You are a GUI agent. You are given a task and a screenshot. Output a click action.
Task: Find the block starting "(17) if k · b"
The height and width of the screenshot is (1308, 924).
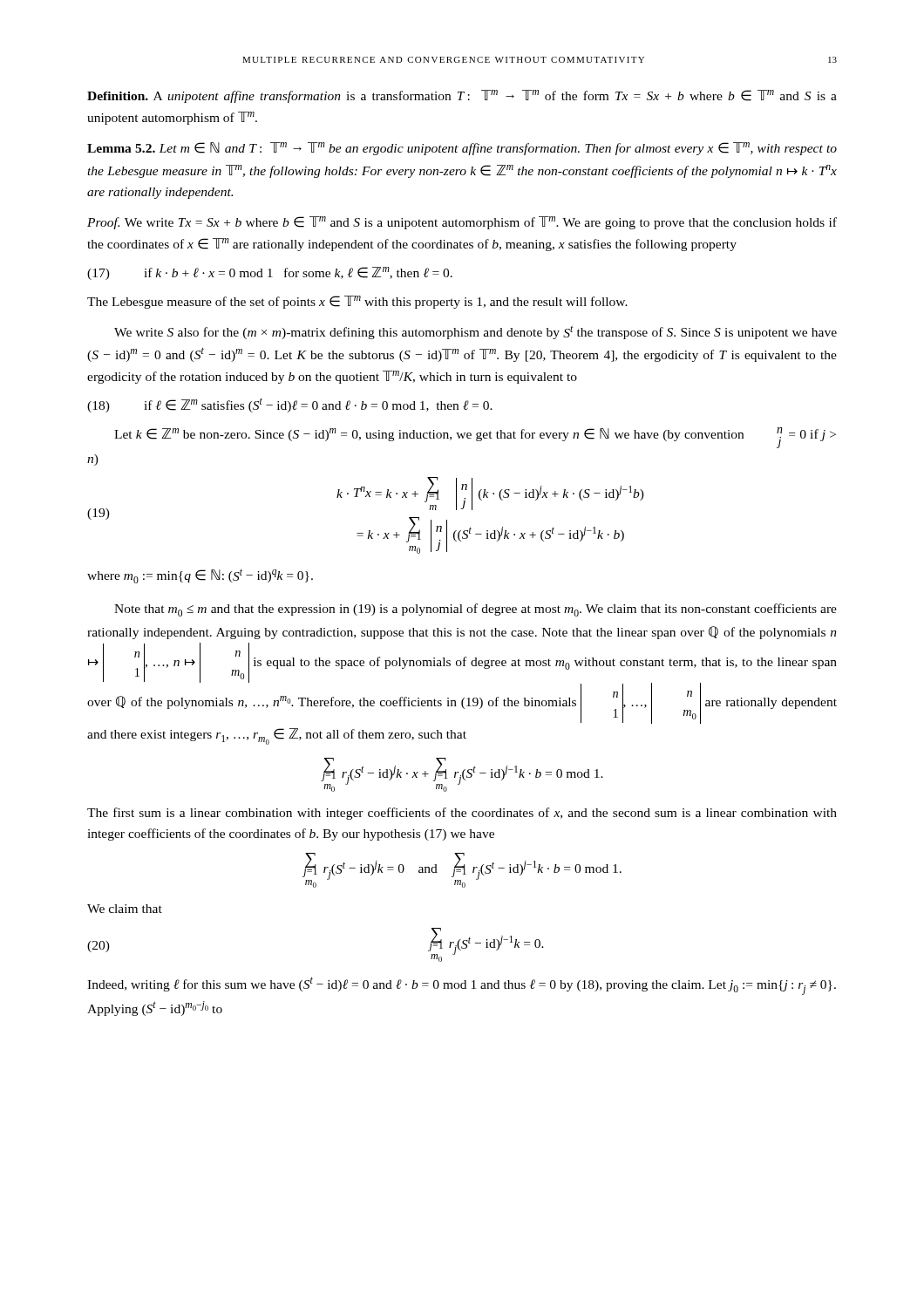462,273
